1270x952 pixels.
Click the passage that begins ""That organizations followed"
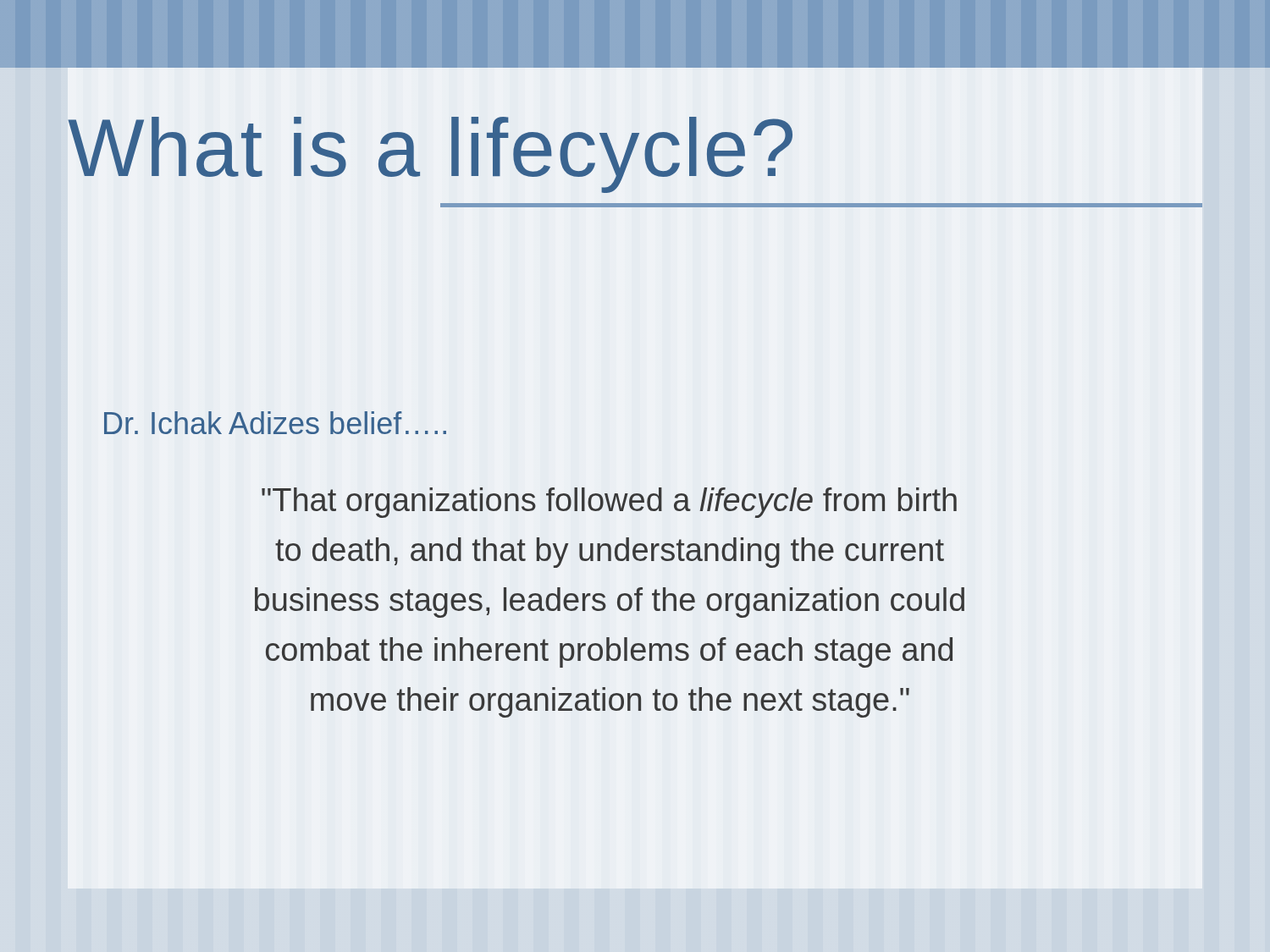610,600
